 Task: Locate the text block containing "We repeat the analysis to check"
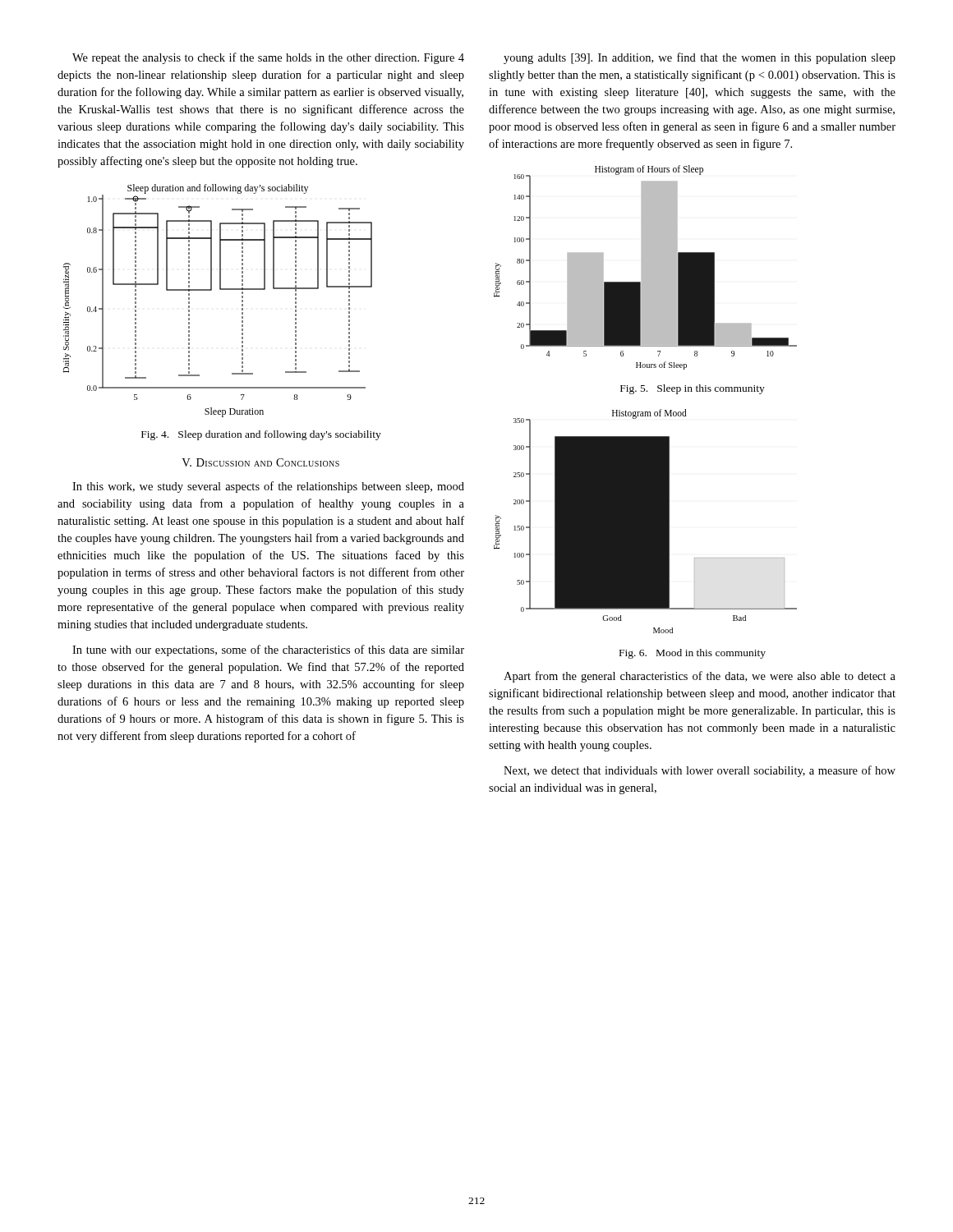point(261,110)
